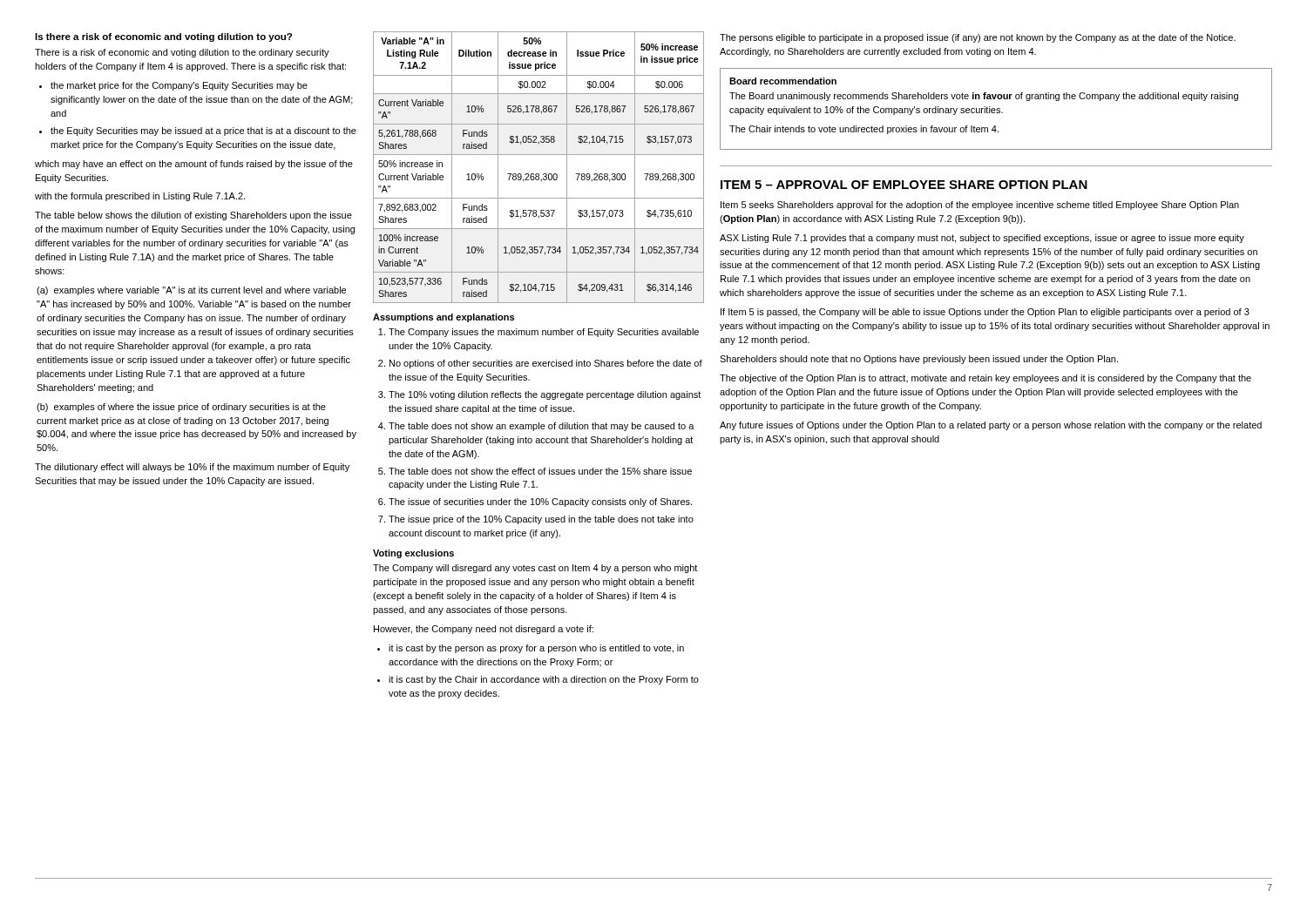The height and width of the screenshot is (924, 1307).
Task: Find the list item with the text "The 10% voting dilution reflects the aggregate percentage"
Action: [545, 401]
